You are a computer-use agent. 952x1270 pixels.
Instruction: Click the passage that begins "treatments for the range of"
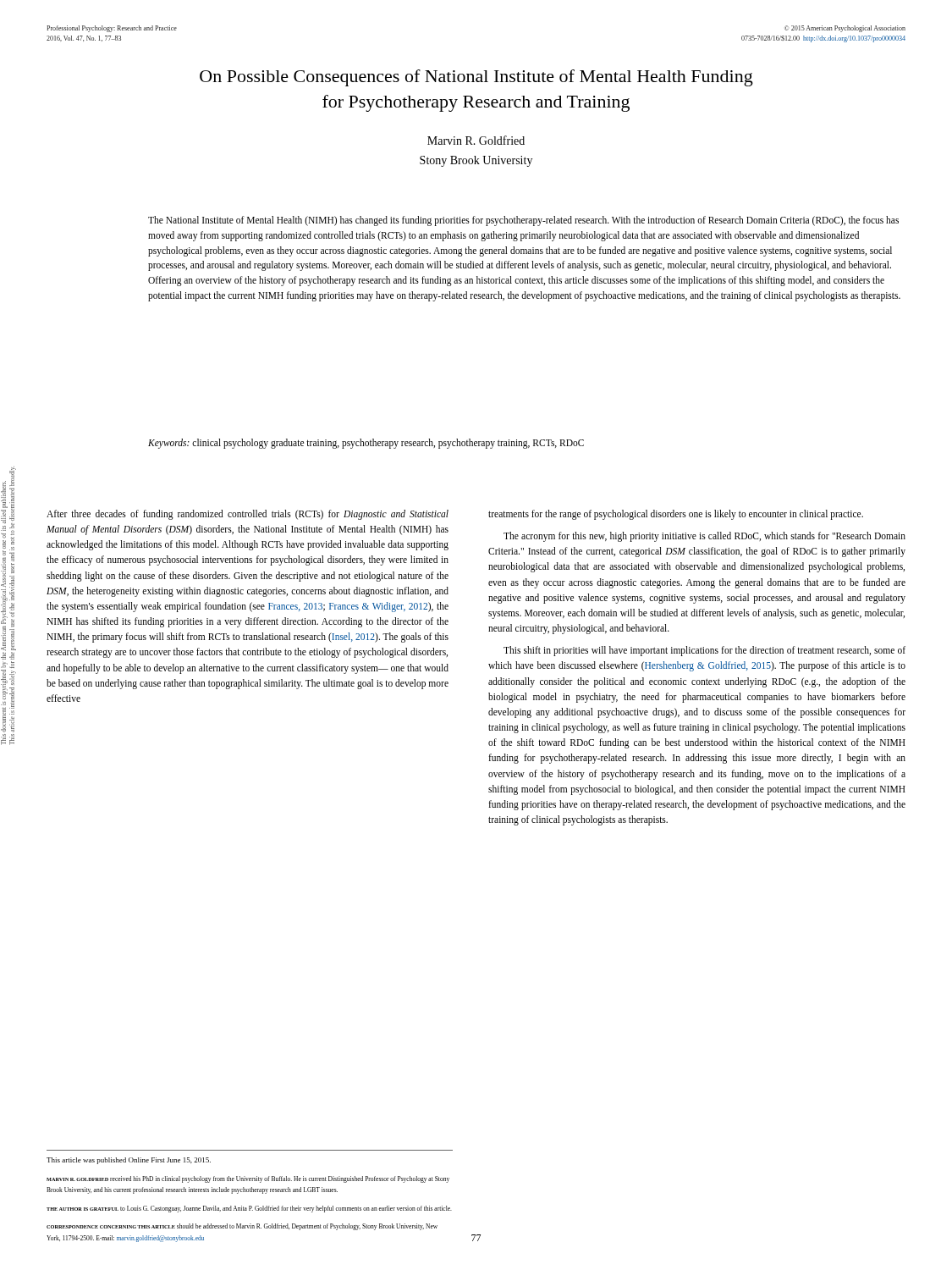pyautogui.click(x=697, y=667)
